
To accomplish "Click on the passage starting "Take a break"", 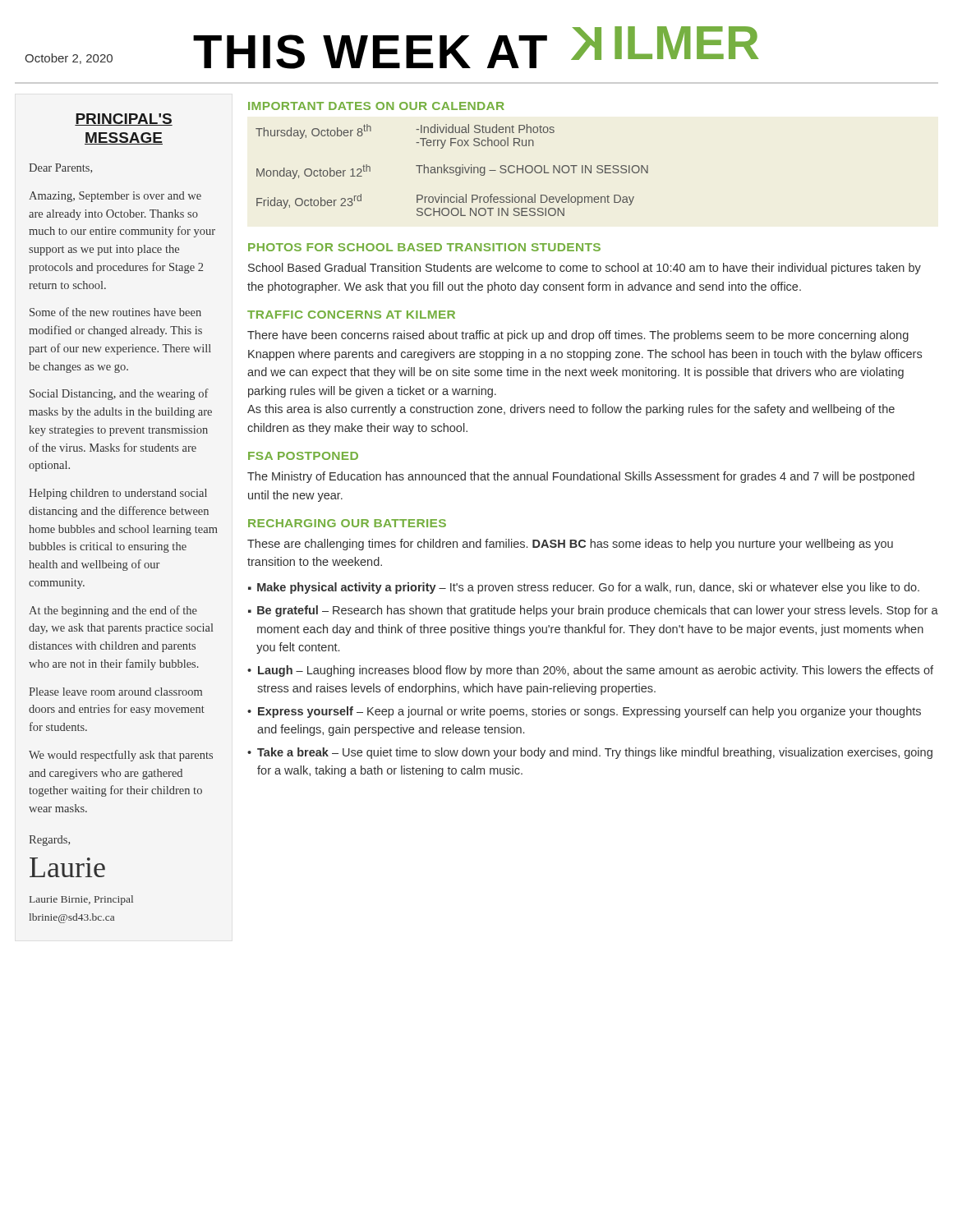I will point(598,761).
